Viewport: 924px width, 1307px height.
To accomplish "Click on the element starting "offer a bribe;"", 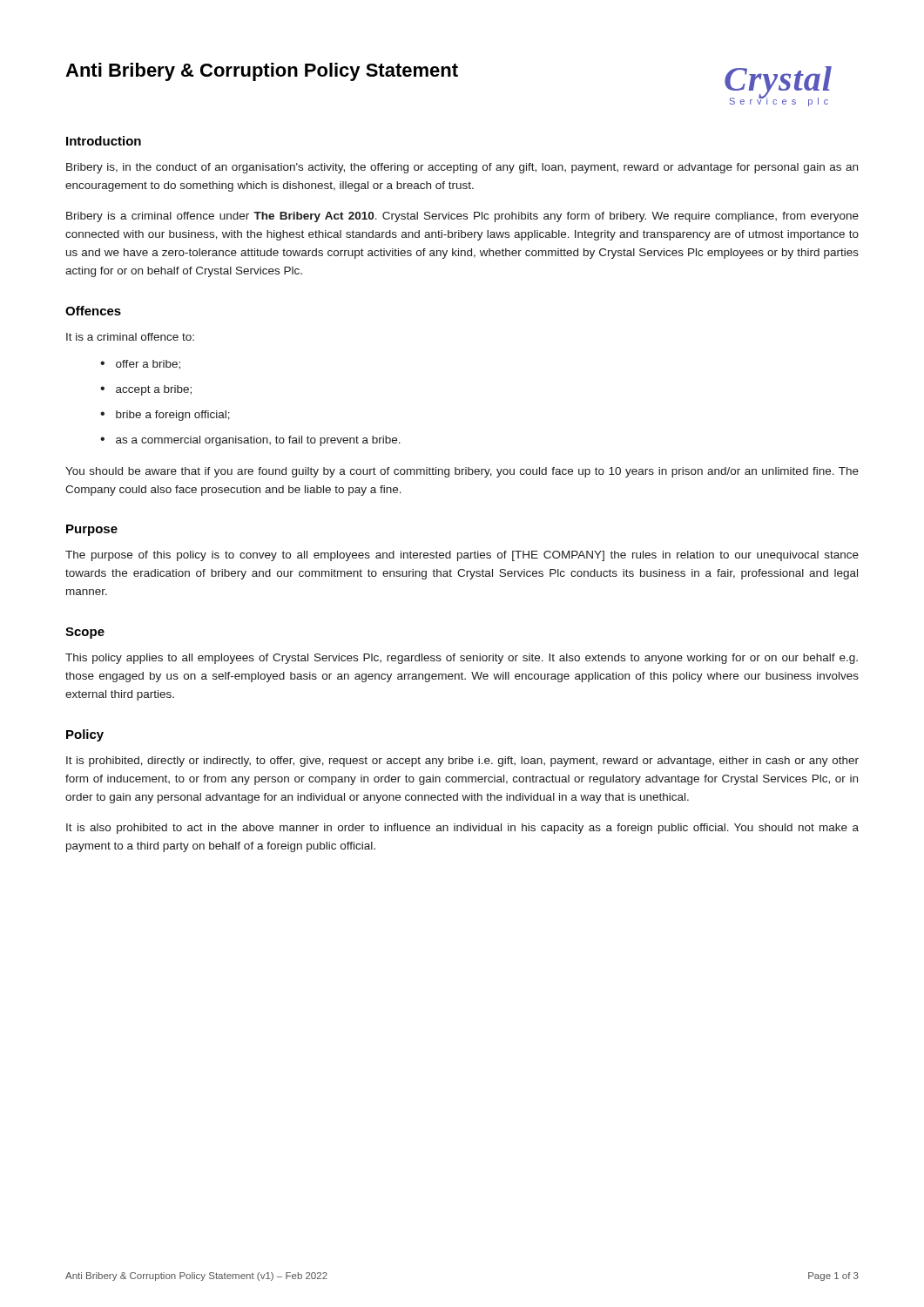I will [x=148, y=364].
